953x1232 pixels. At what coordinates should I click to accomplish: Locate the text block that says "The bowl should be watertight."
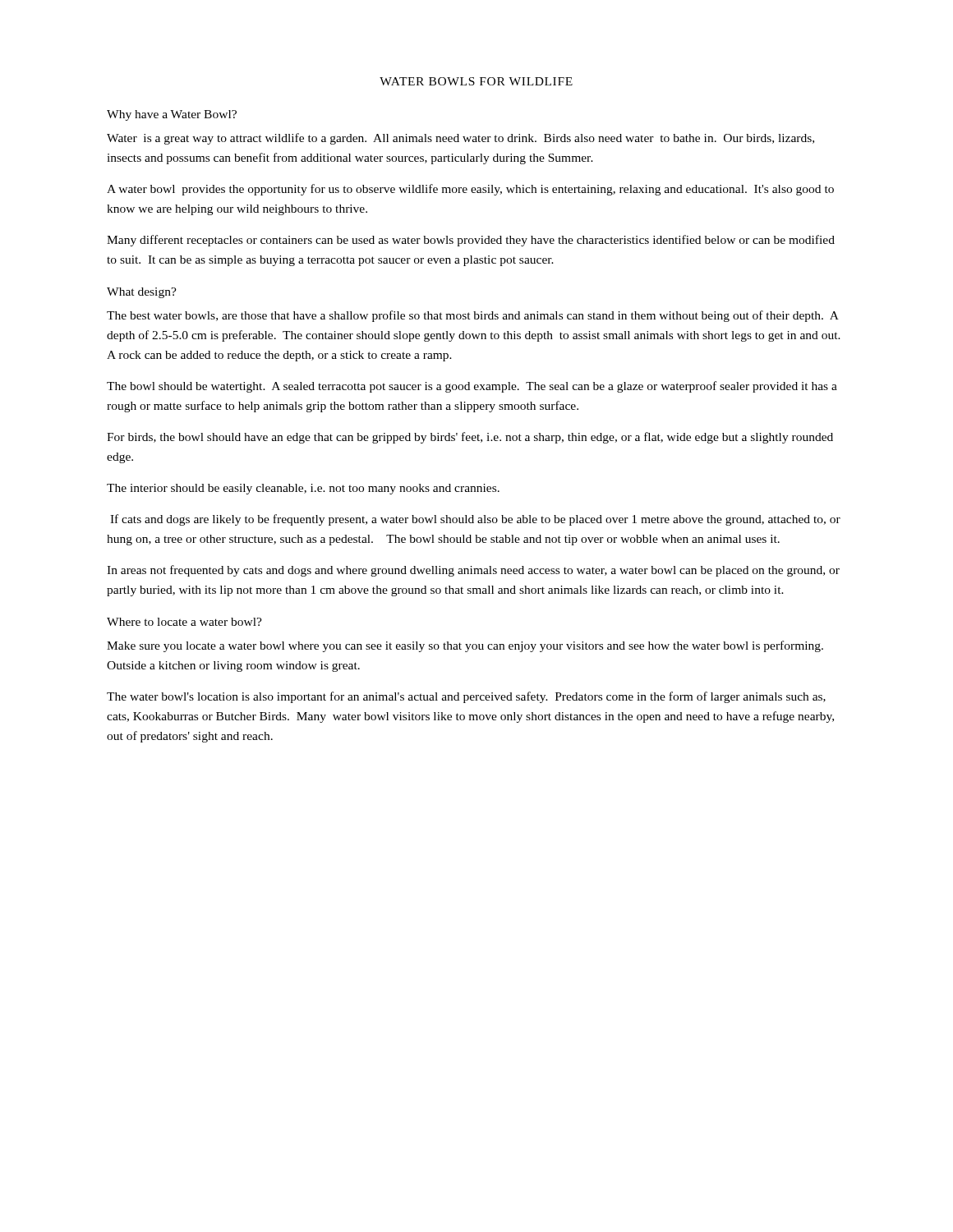472,396
